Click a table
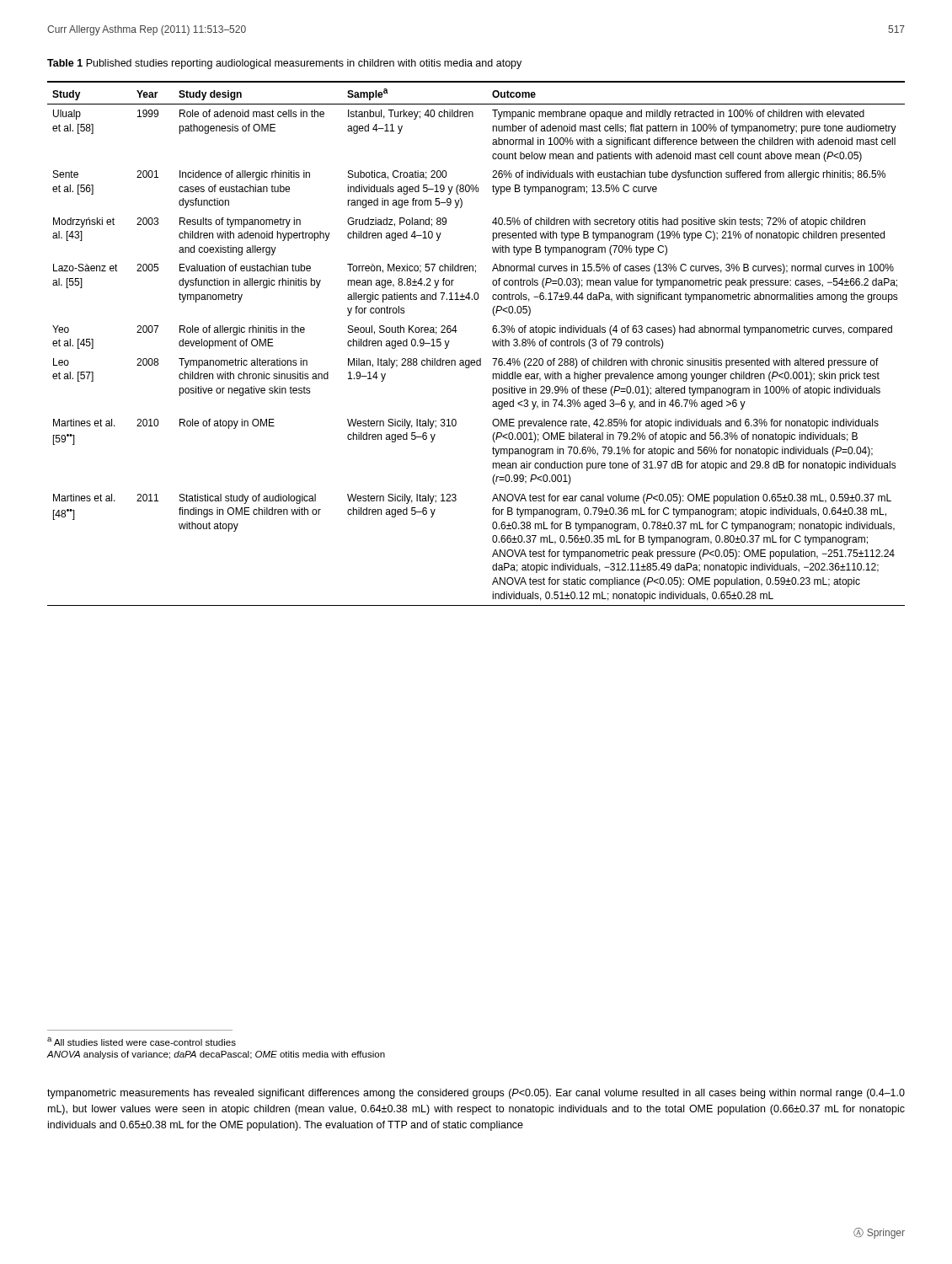 coord(476,343)
